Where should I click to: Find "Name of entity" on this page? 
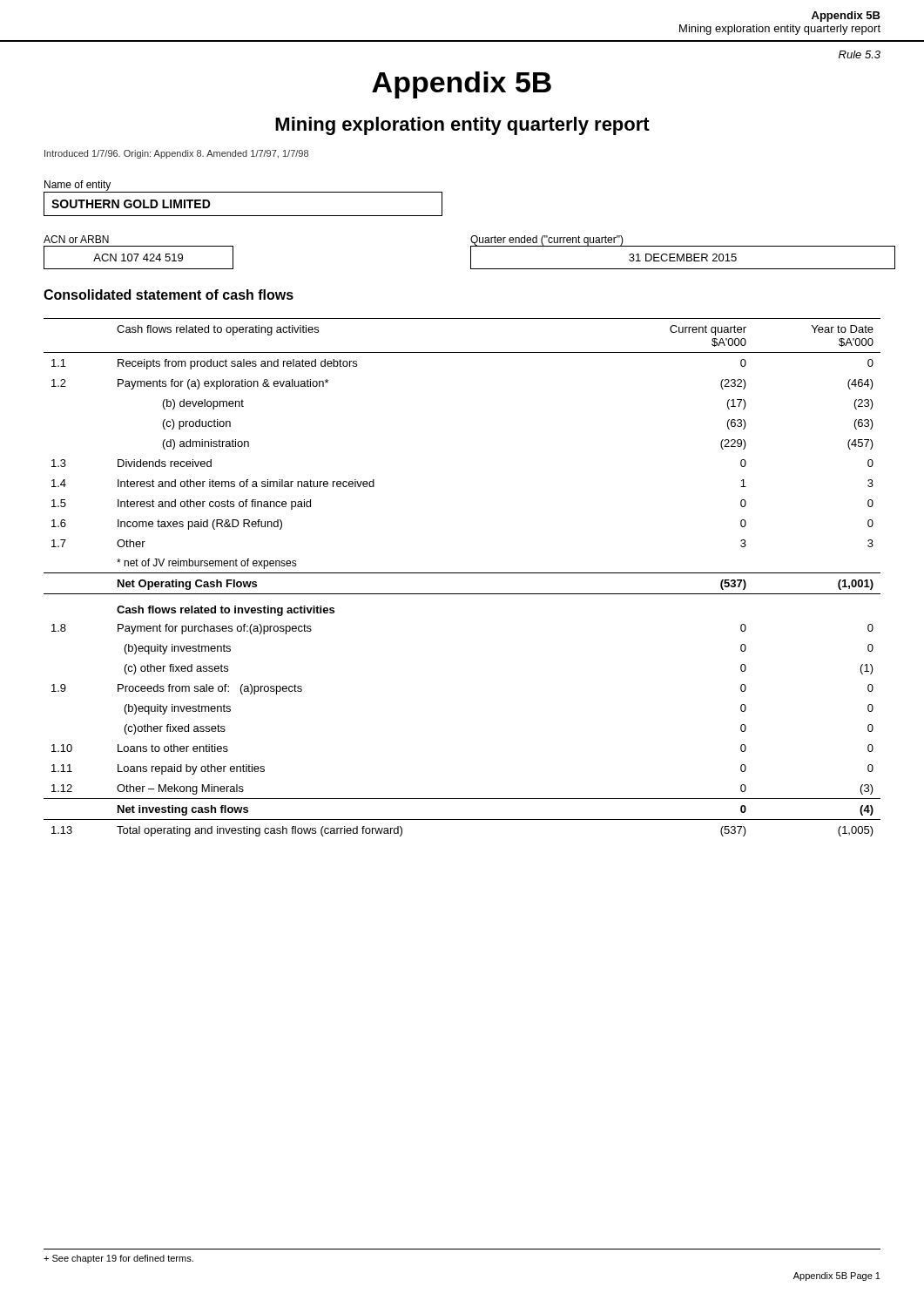(x=77, y=185)
